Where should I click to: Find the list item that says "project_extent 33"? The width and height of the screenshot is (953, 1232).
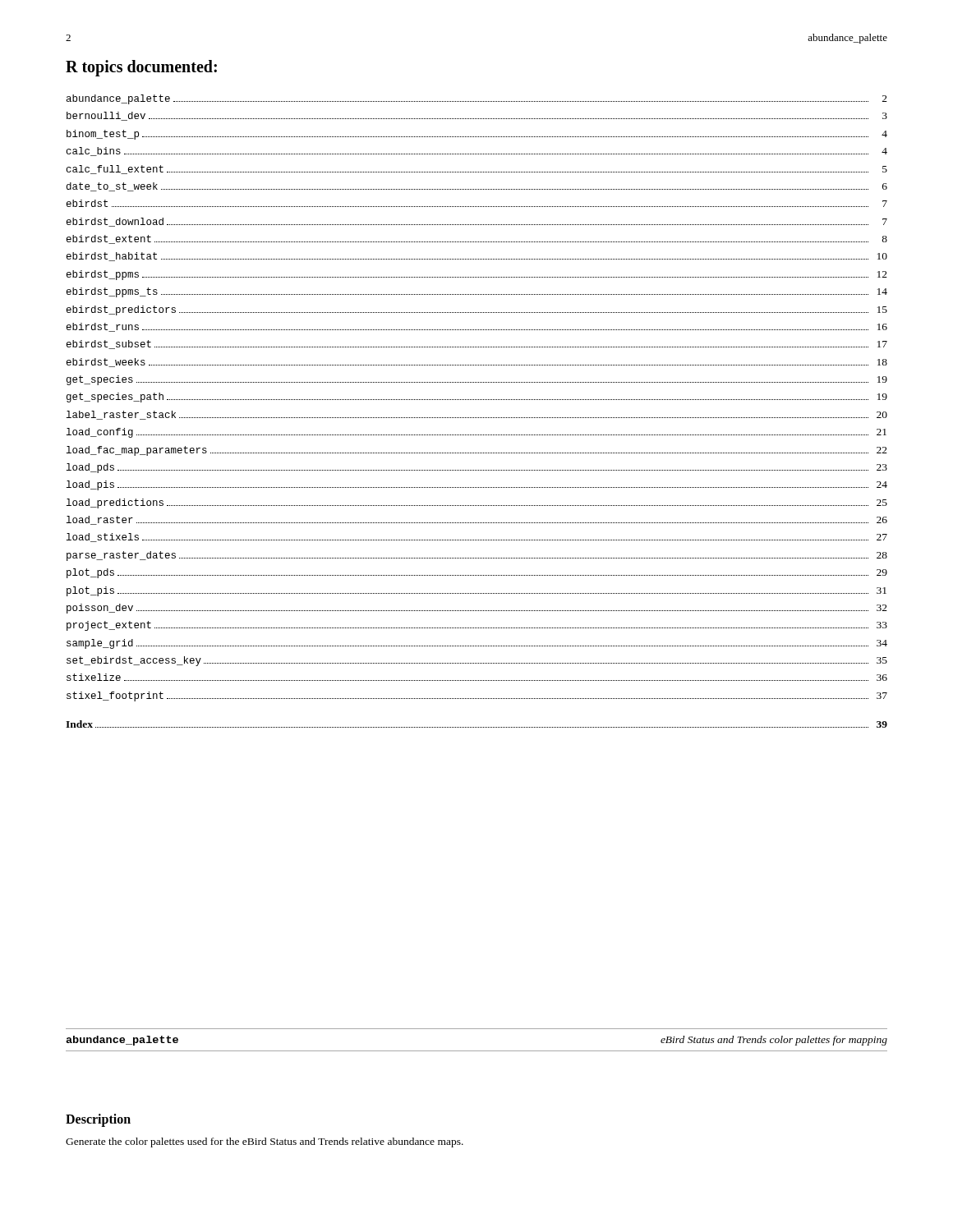[x=476, y=626]
